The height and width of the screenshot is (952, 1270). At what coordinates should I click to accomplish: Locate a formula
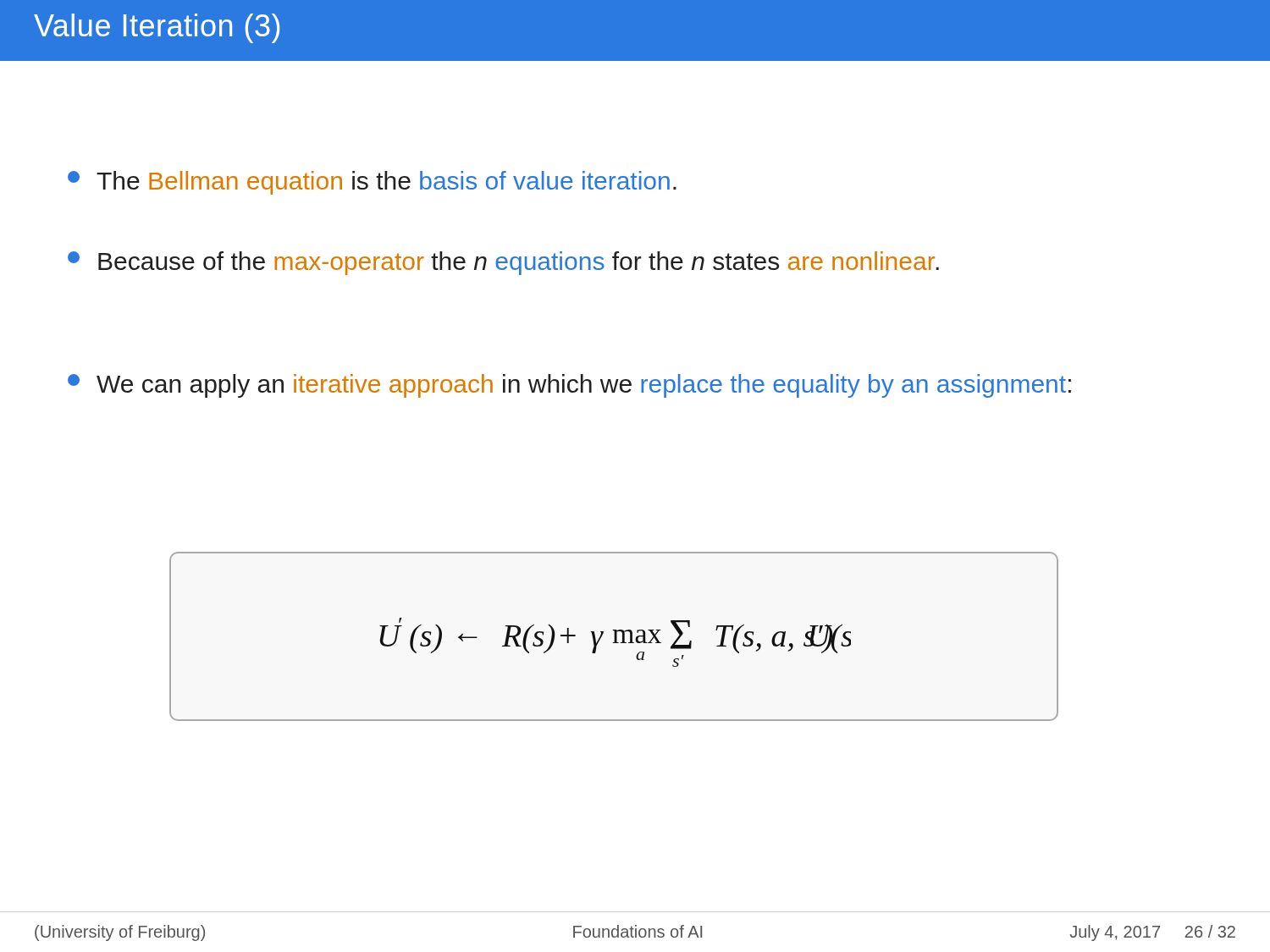(624, 636)
